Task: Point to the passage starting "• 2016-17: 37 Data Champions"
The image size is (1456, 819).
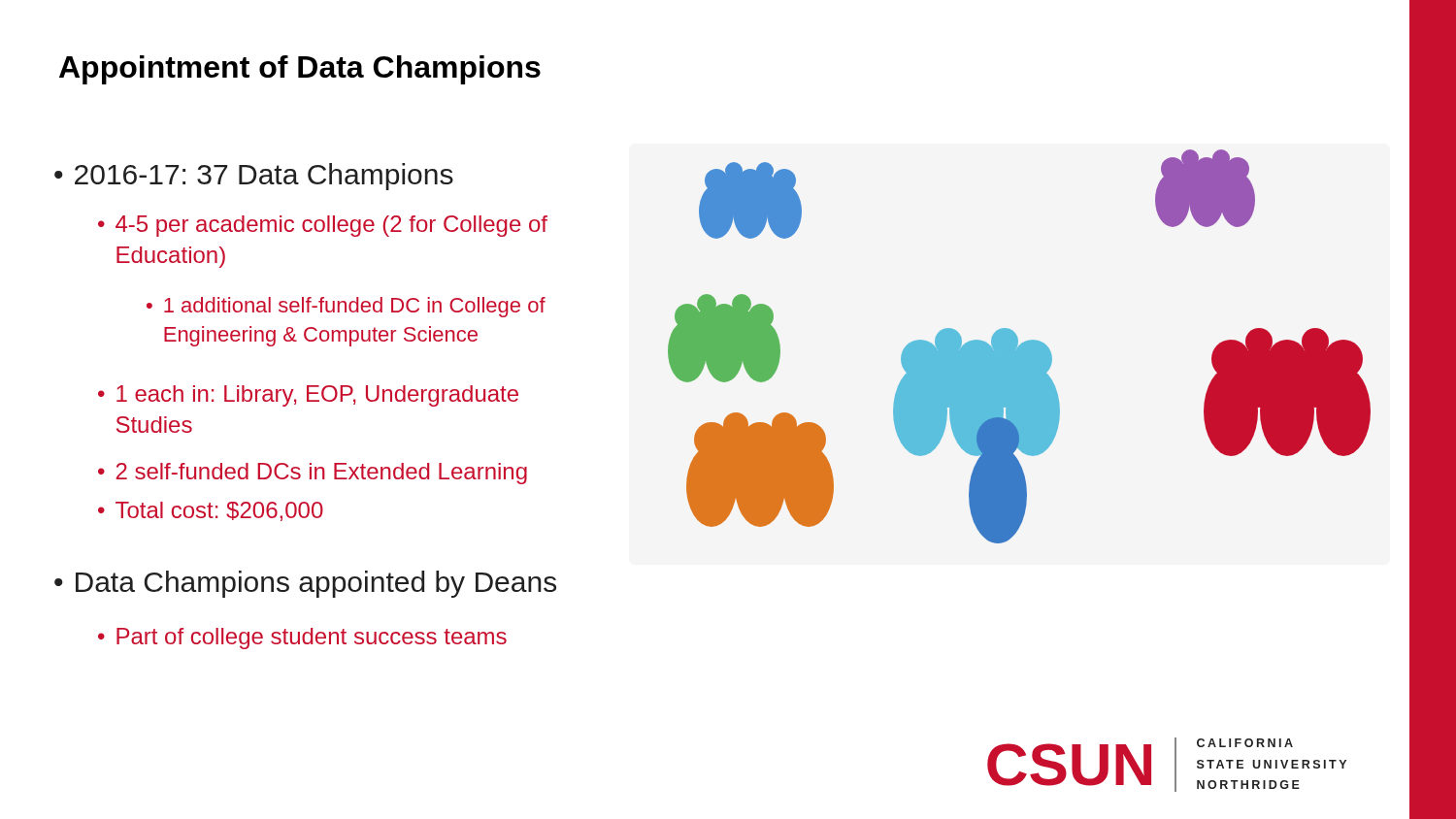Action: 340,174
